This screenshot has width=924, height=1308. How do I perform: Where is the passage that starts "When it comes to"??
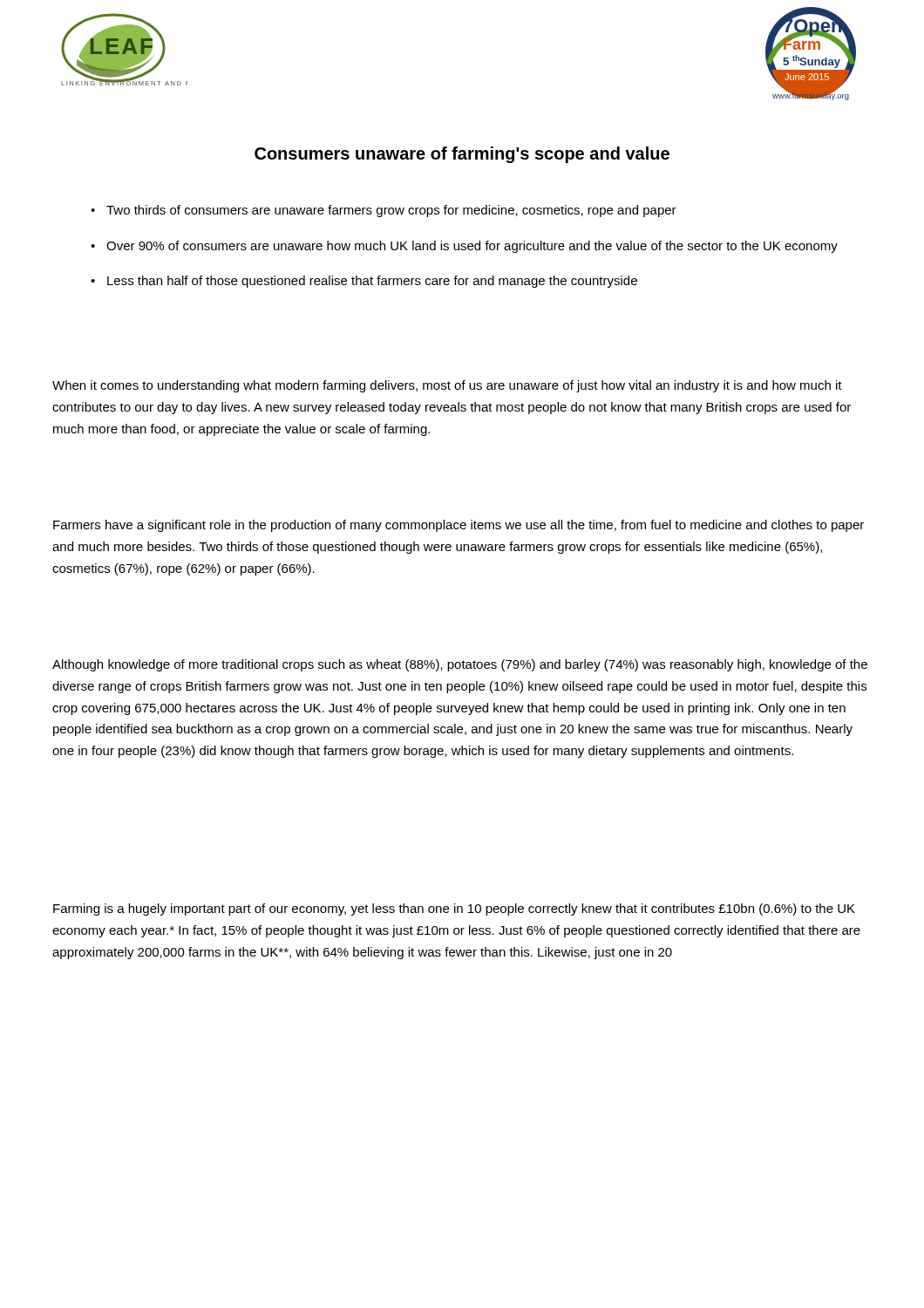452,407
